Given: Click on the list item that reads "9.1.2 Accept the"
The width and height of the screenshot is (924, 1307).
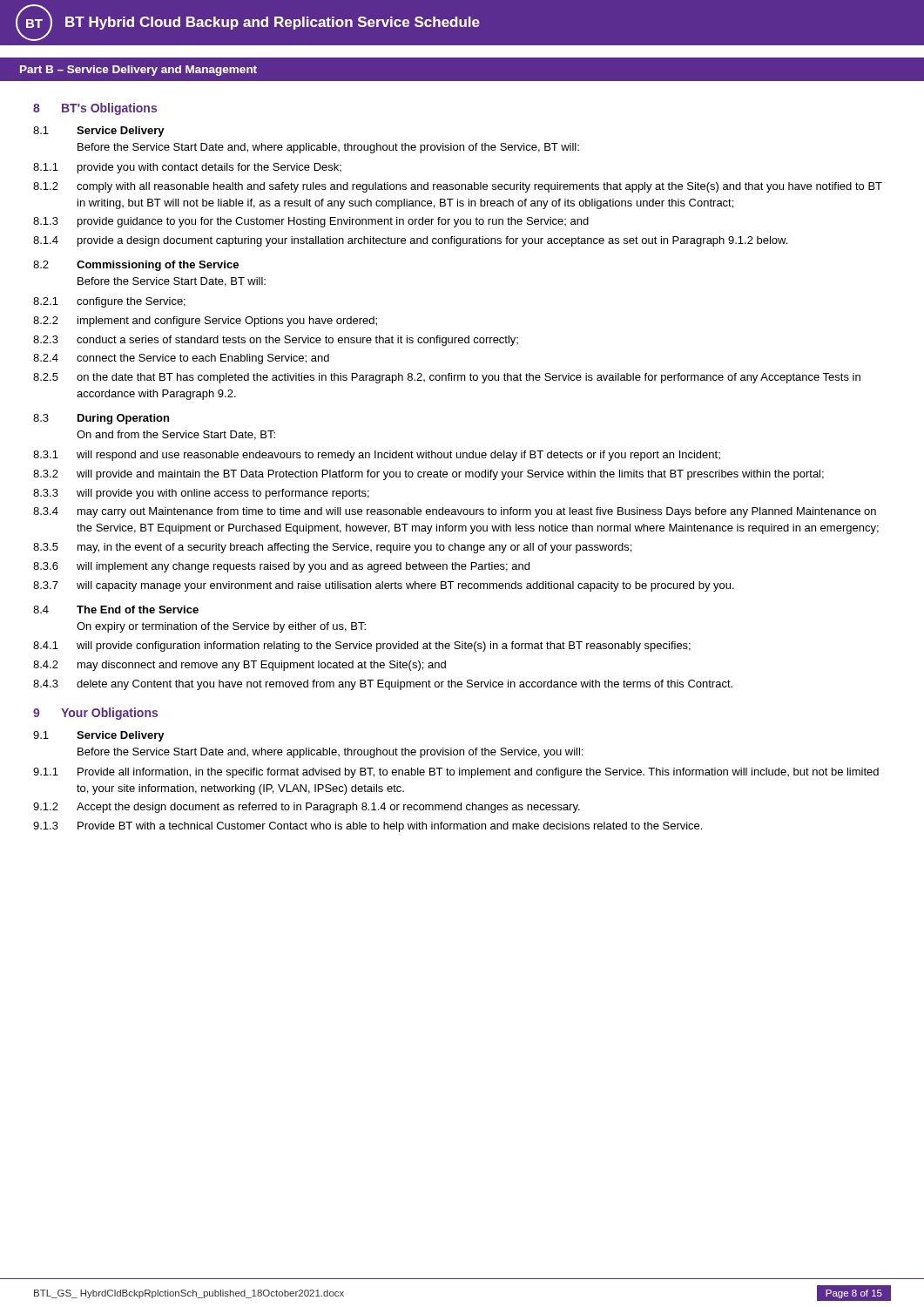Looking at the screenshot, I should pyautogui.click(x=462, y=808).
